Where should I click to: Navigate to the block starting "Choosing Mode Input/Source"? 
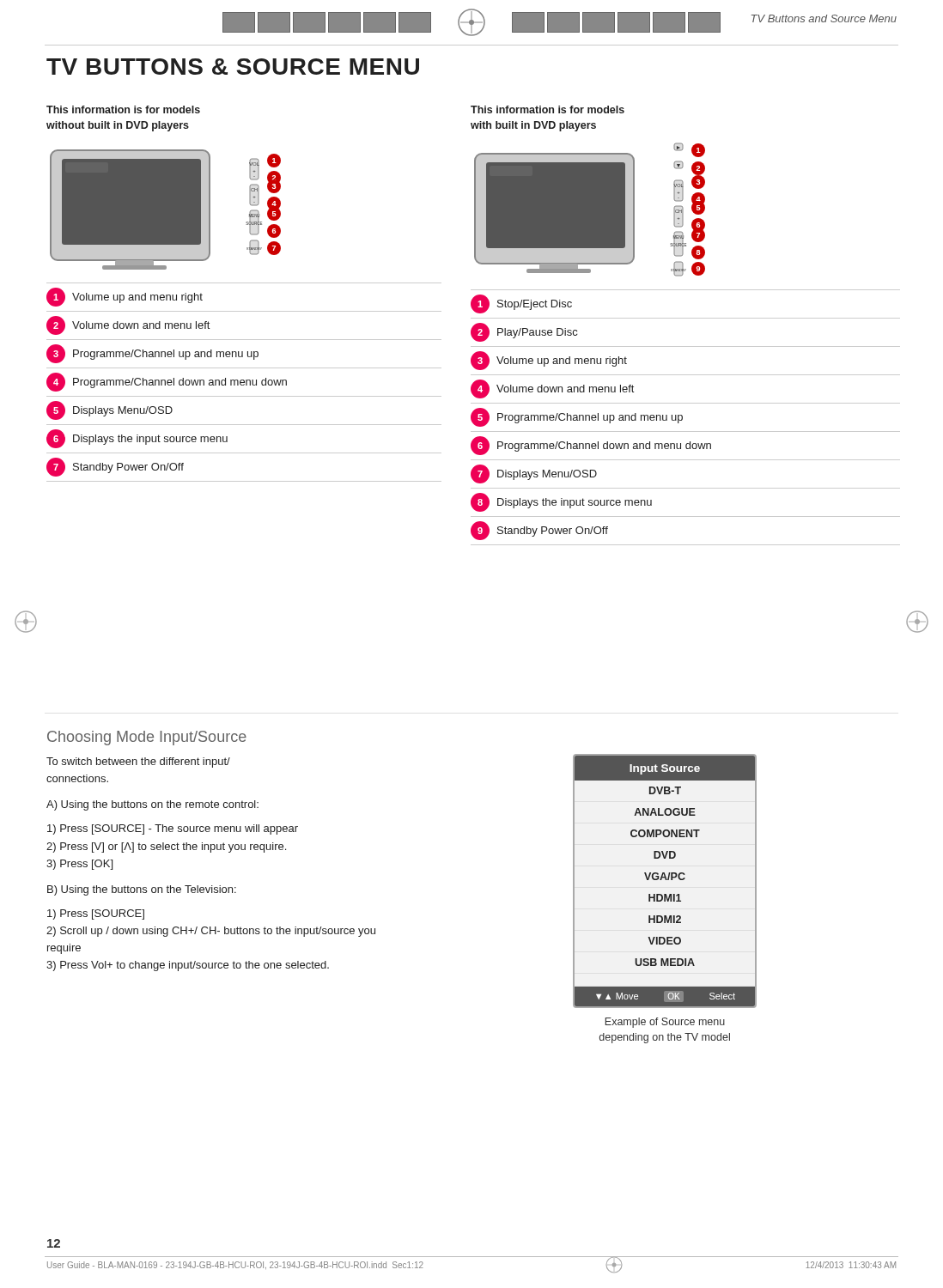tap(146, 737)
